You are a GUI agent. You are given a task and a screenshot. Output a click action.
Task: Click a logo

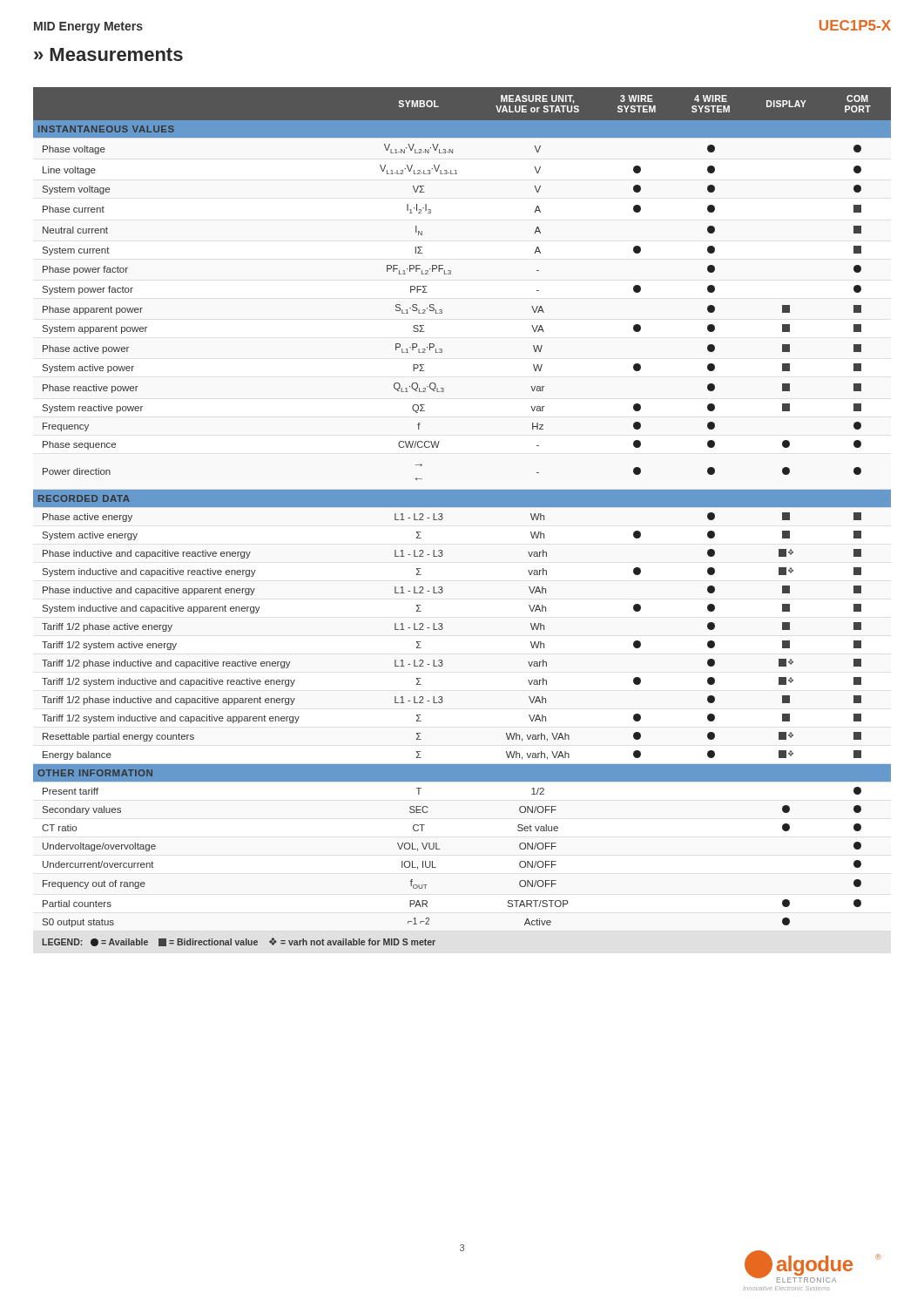(x=817, y=1271)
